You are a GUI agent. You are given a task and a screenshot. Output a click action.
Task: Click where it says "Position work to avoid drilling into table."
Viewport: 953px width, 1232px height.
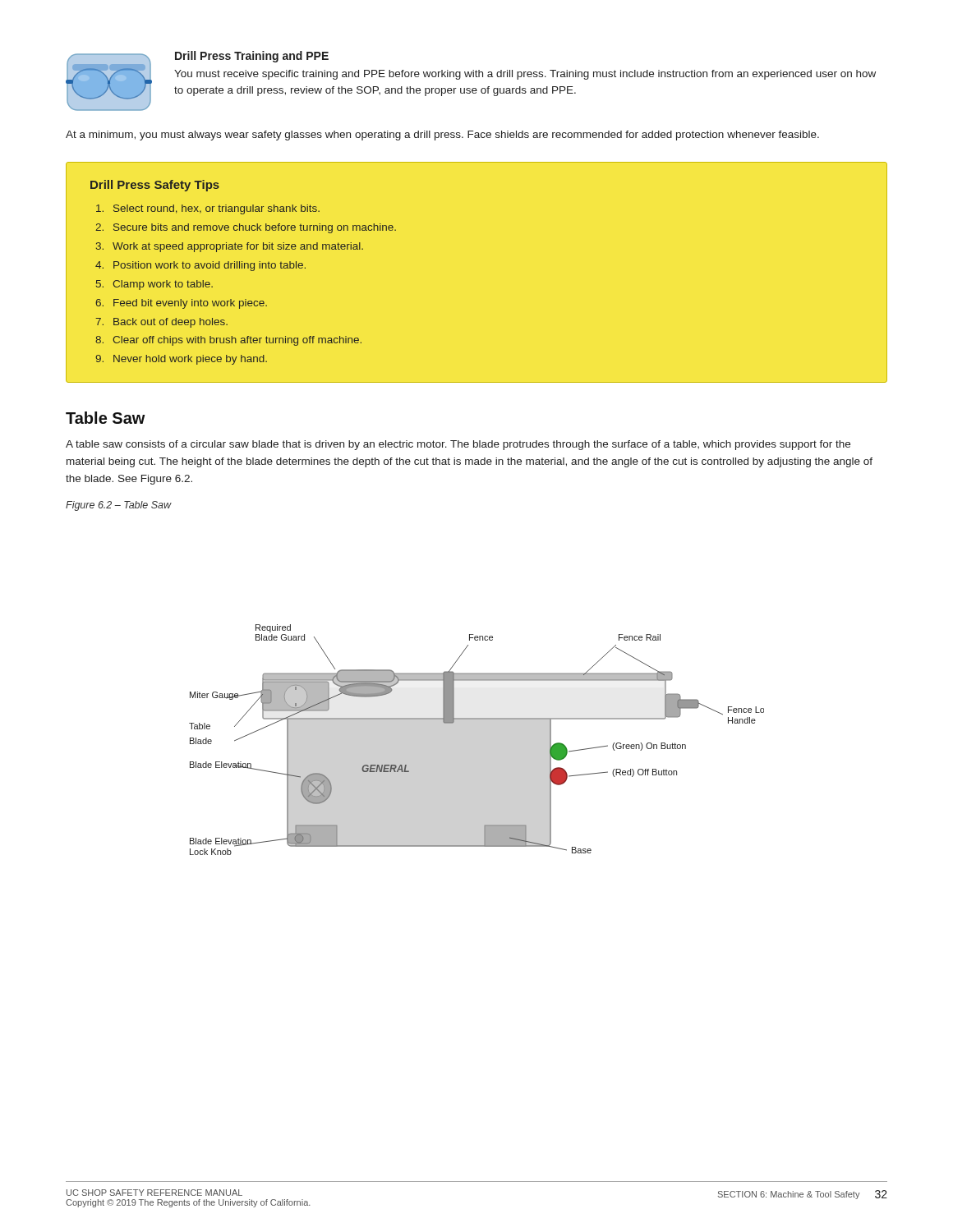(210, 265)
